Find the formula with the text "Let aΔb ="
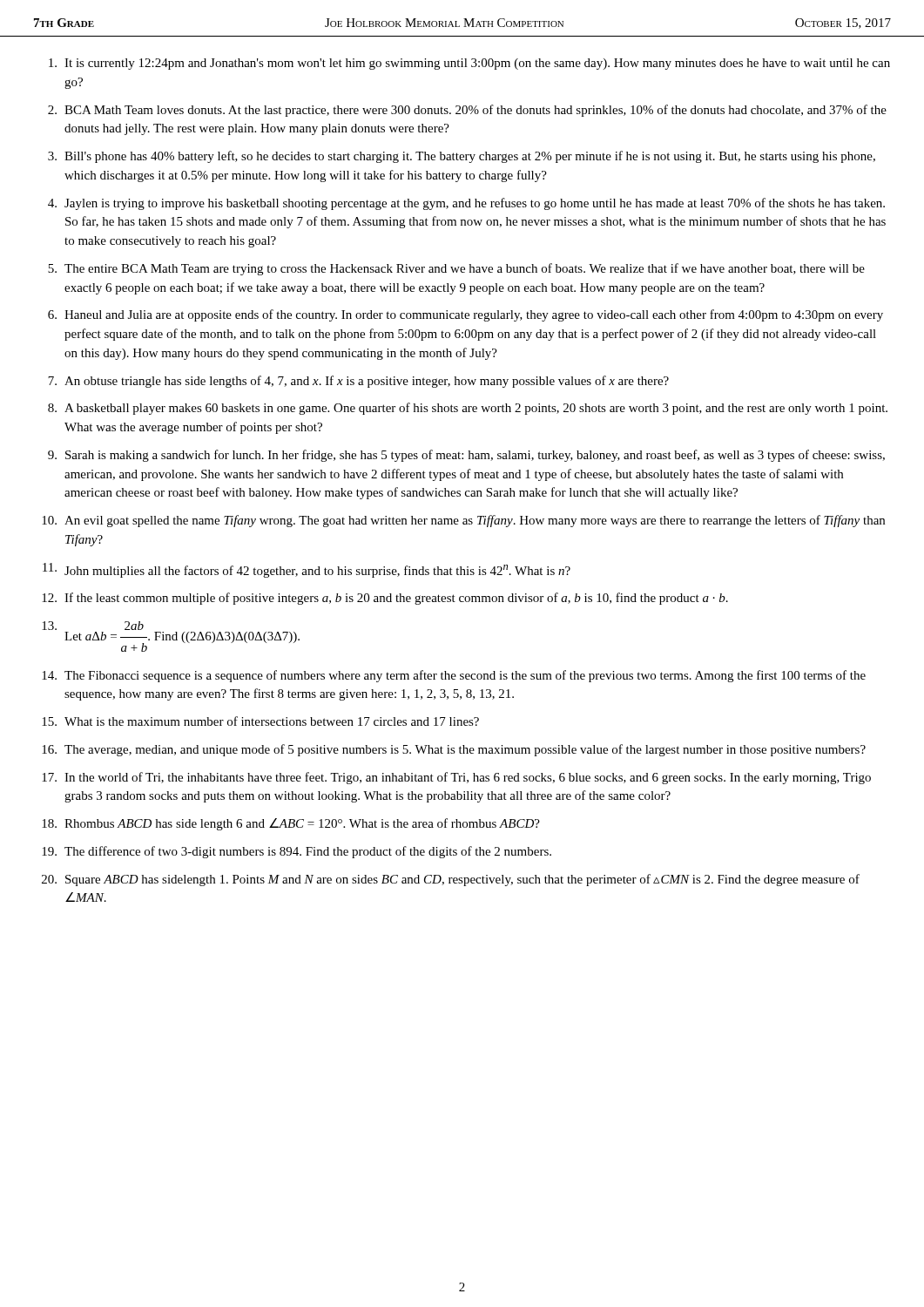 click(171, 637)
